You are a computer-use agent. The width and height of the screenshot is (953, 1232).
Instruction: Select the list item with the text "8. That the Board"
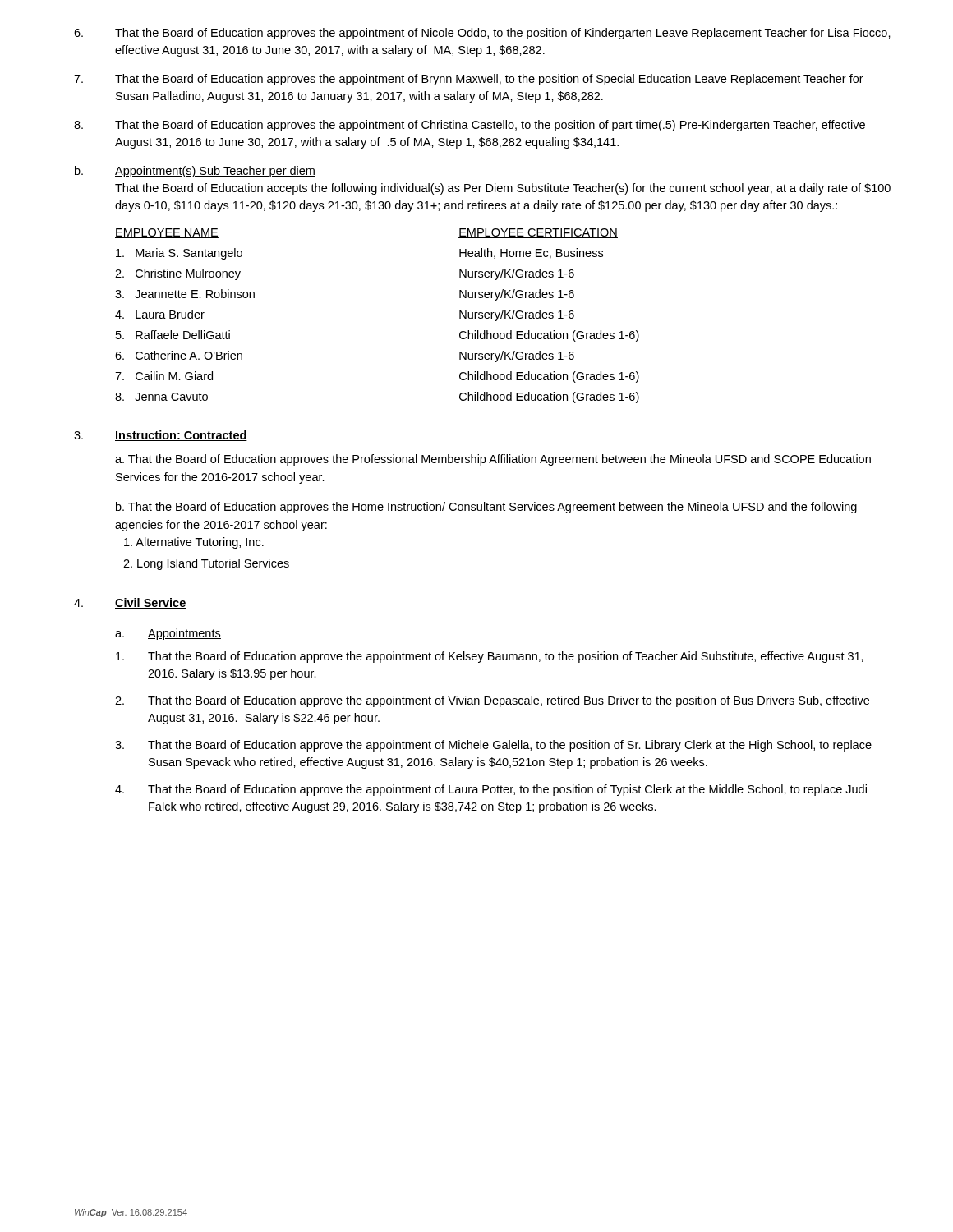click(485, 134)
